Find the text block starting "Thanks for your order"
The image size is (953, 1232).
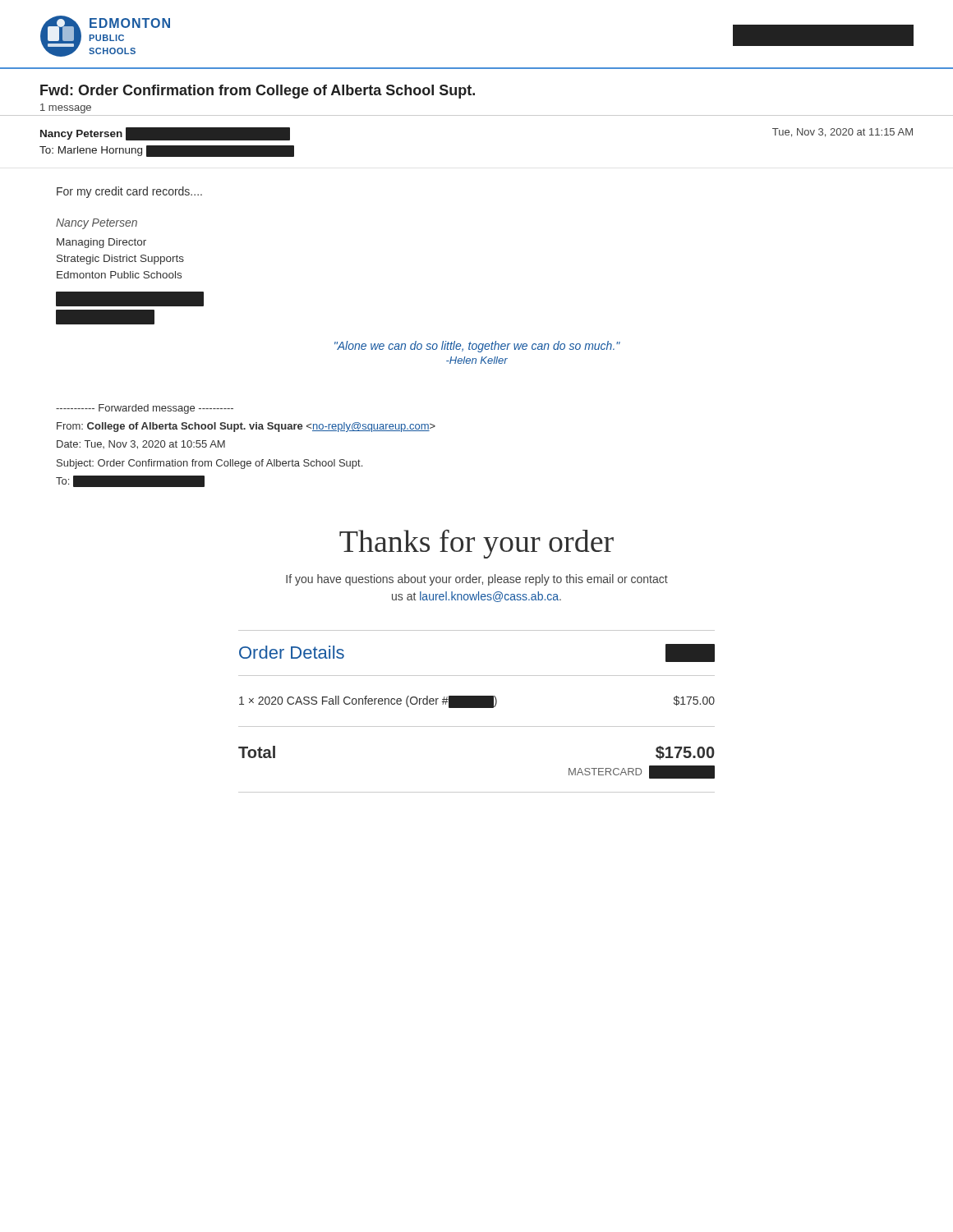tap(476, 541)
